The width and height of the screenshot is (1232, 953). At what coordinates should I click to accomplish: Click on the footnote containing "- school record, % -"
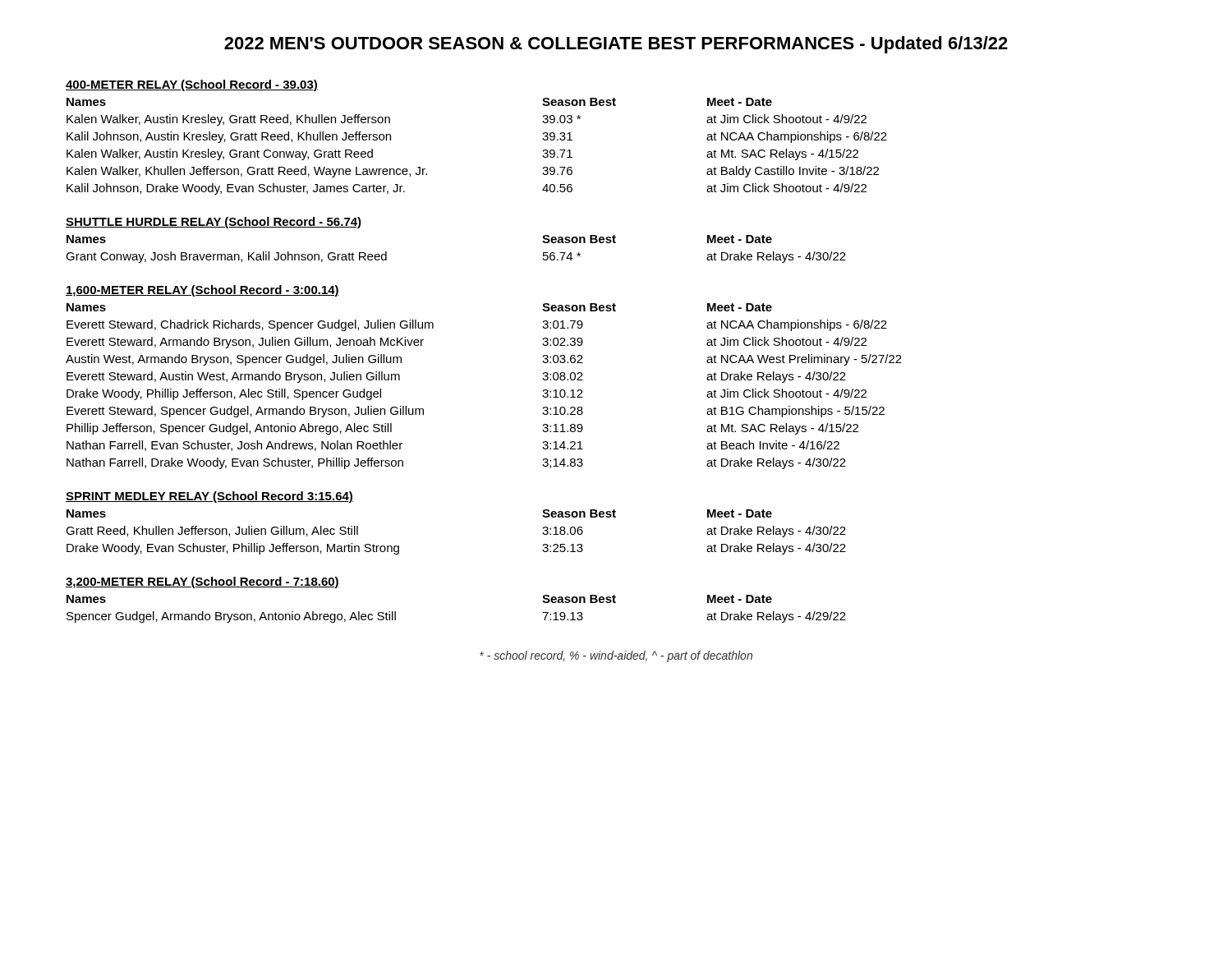coord(616,656)
